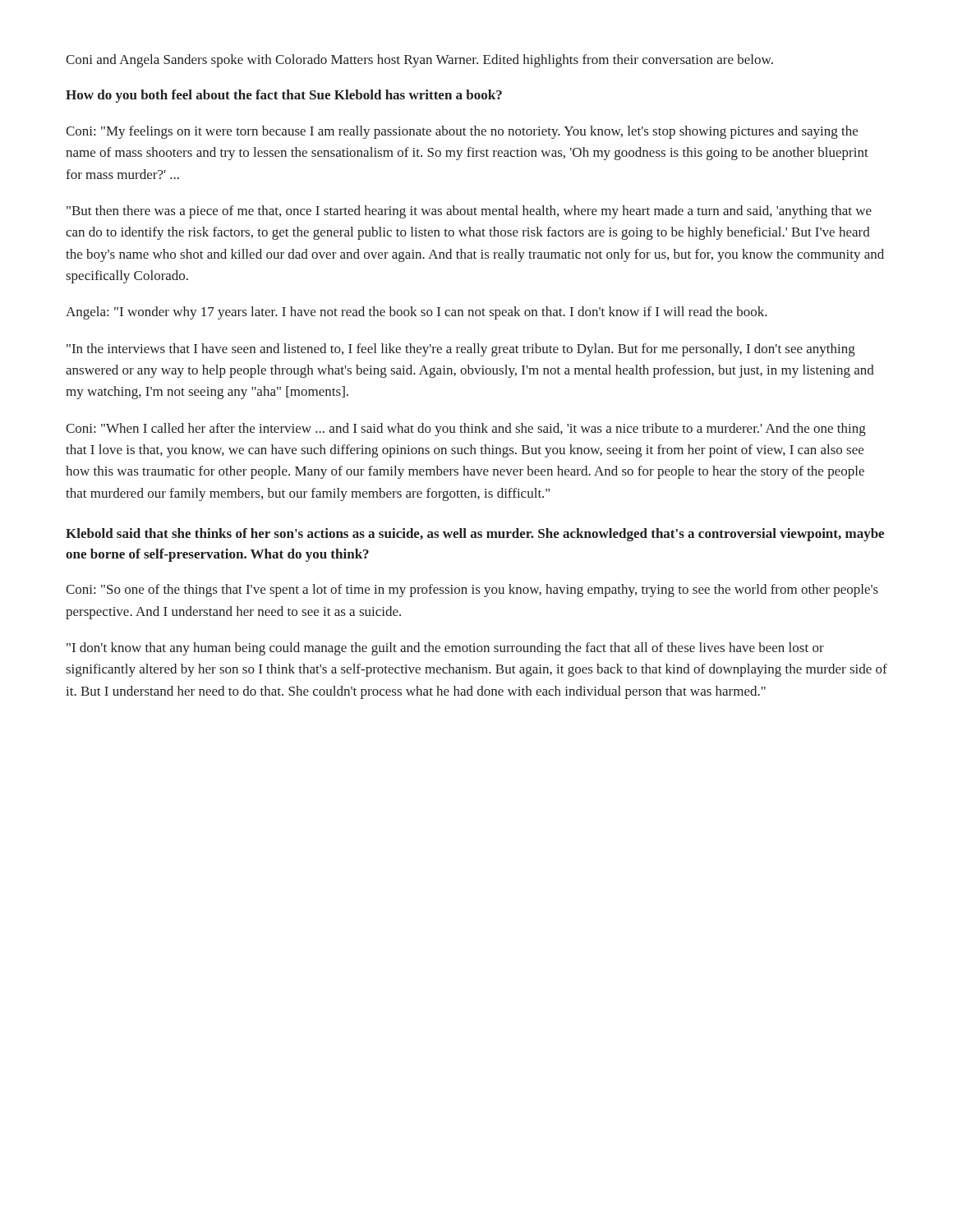Where is the passage that starts "Angela: "I wonder why 17 years later."?

tap(417, 312)
